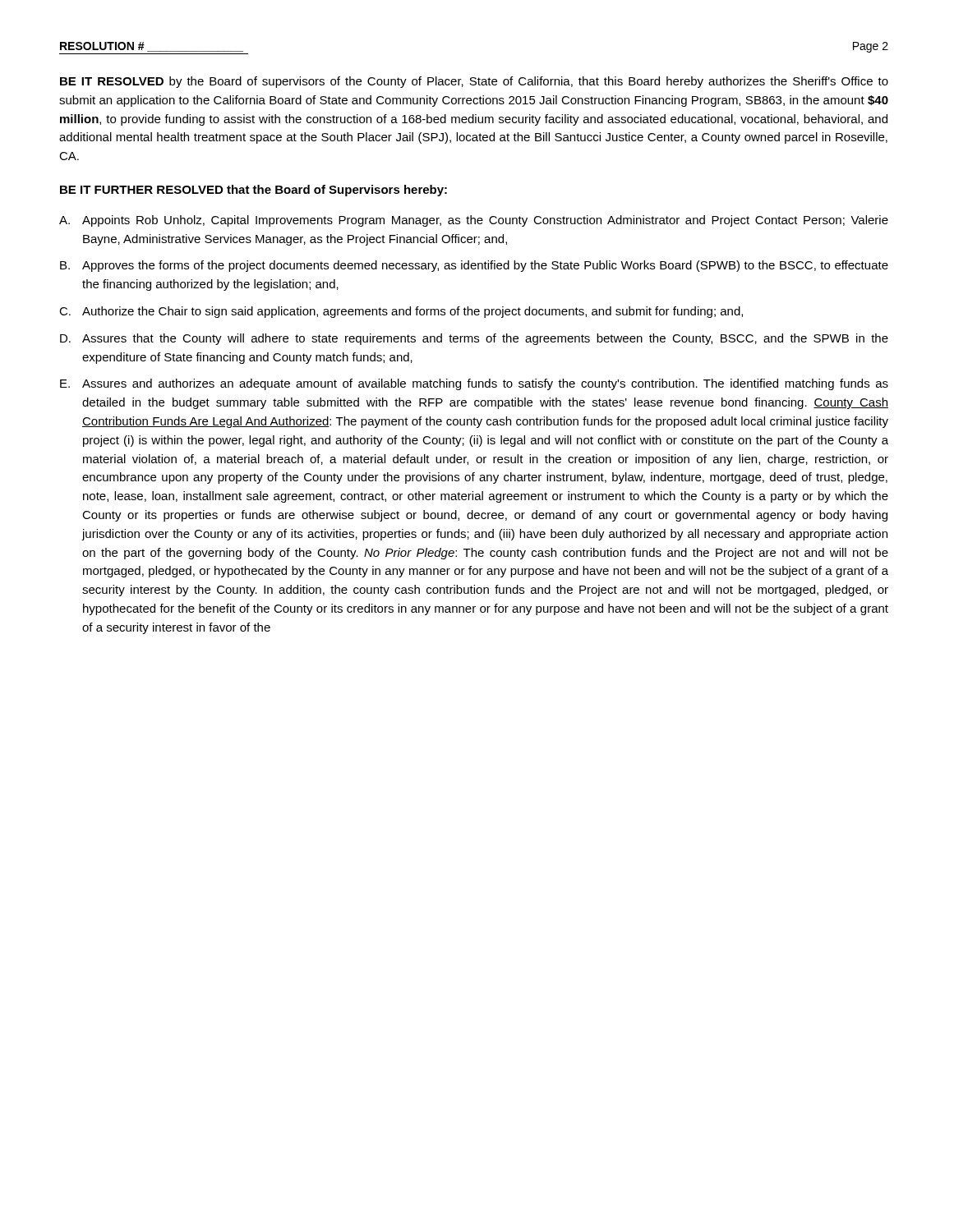Click the passage that begins "B. Approves the forms"

coord(474,275)
